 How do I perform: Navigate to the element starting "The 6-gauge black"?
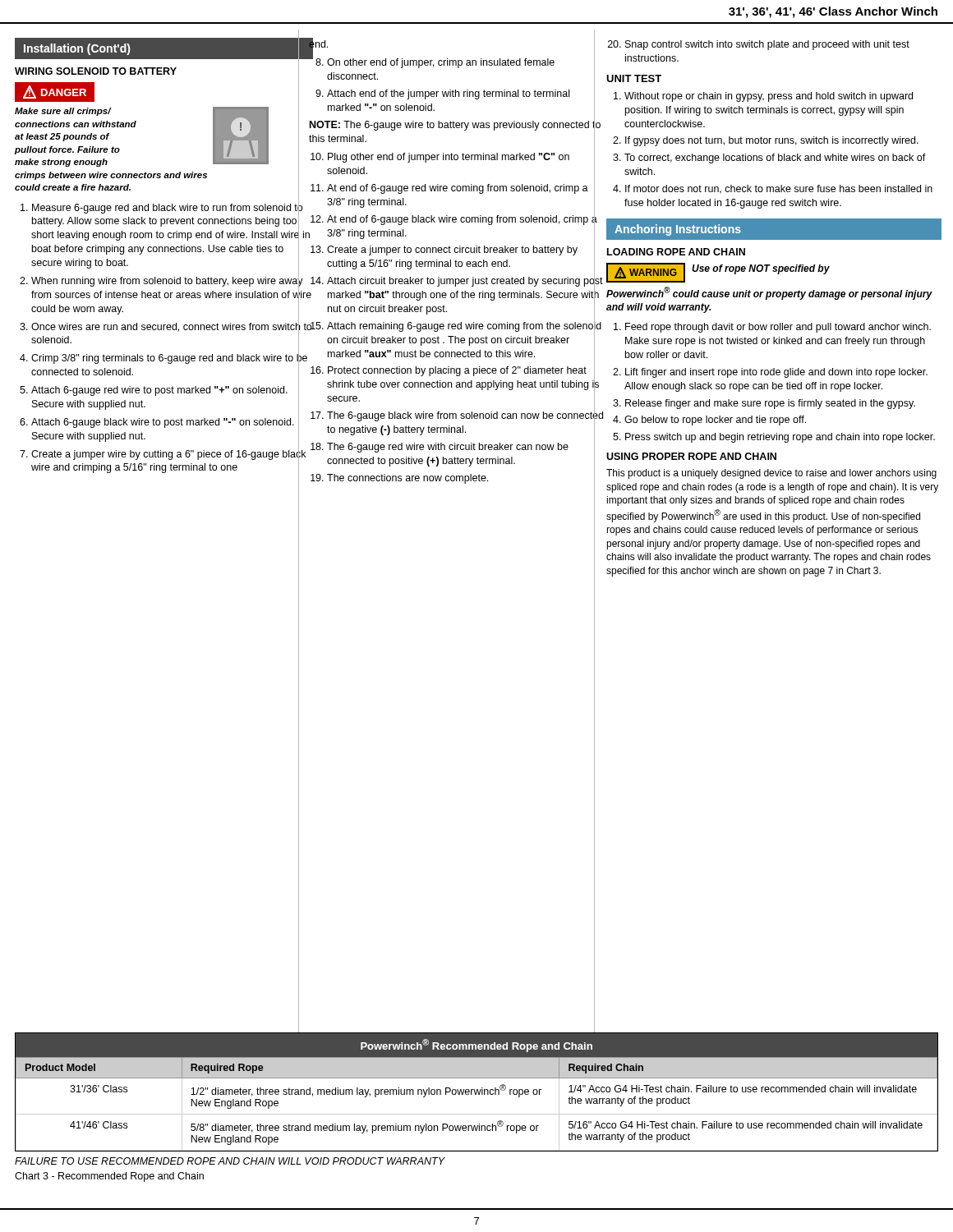pyautogui.click(x=465, y=423)
